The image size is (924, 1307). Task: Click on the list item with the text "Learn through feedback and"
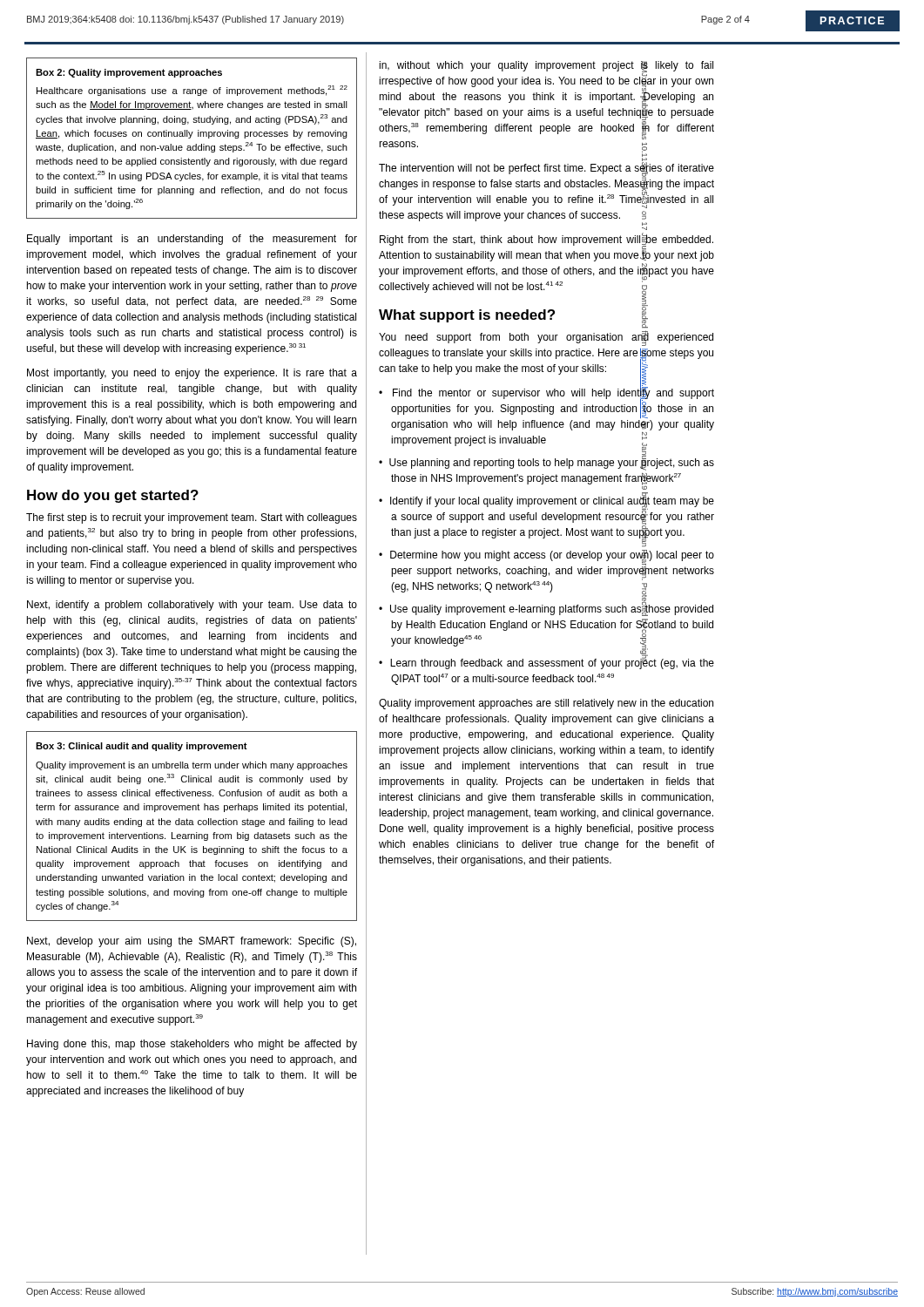[x=550, y=671]
